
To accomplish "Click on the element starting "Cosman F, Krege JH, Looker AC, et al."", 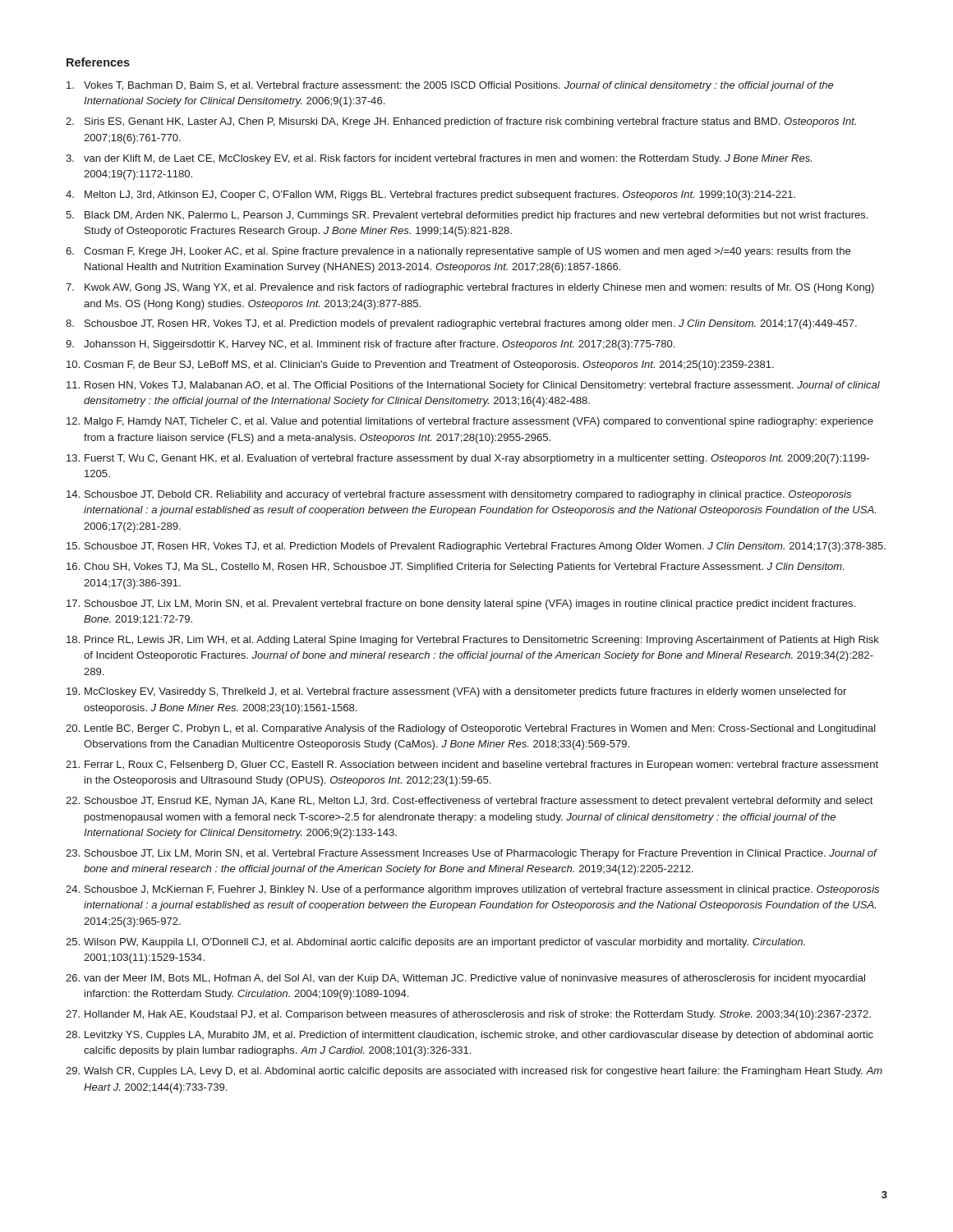I will click(x=467, y=259).
